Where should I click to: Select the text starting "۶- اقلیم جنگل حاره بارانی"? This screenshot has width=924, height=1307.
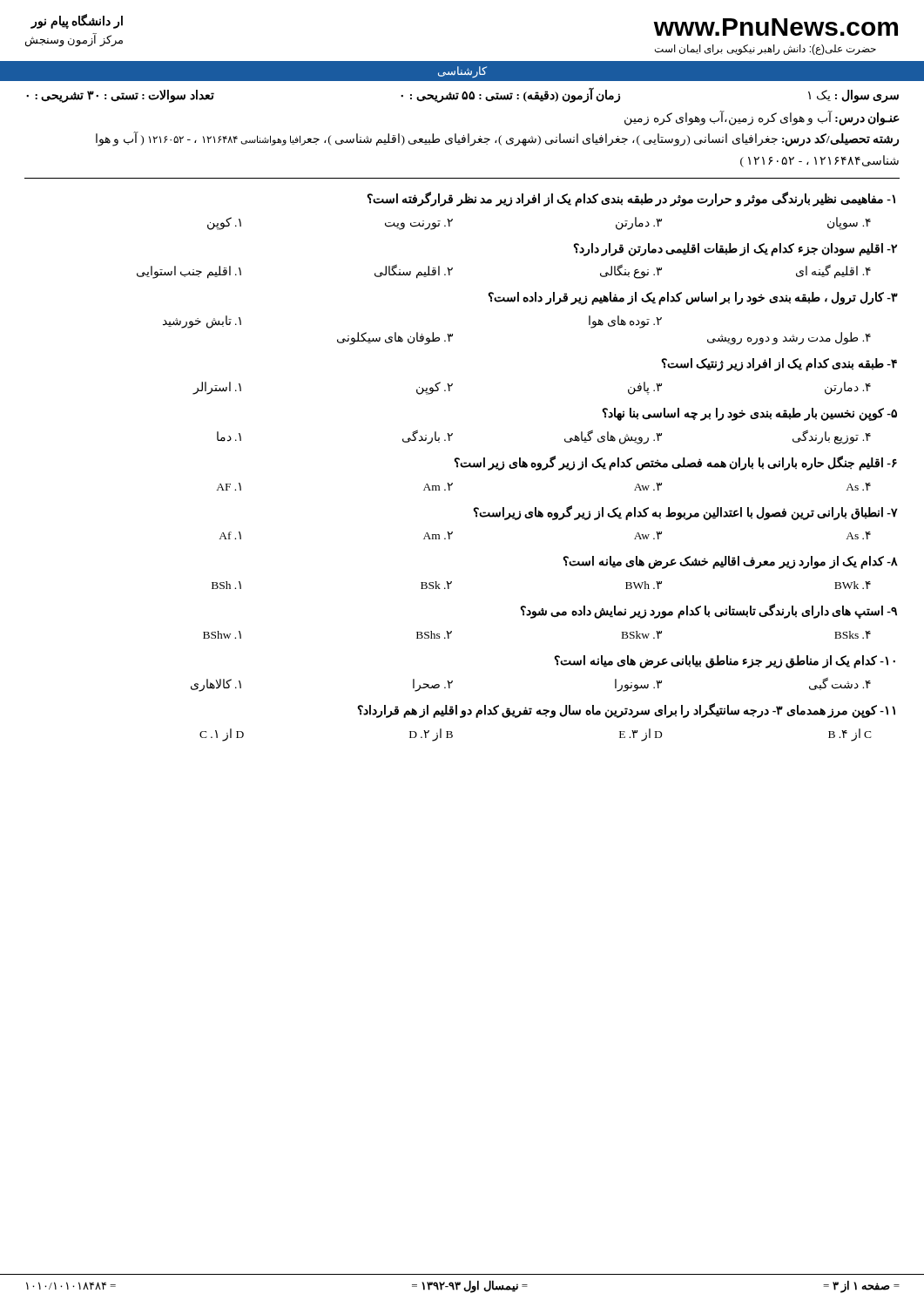tap(462, 473)
